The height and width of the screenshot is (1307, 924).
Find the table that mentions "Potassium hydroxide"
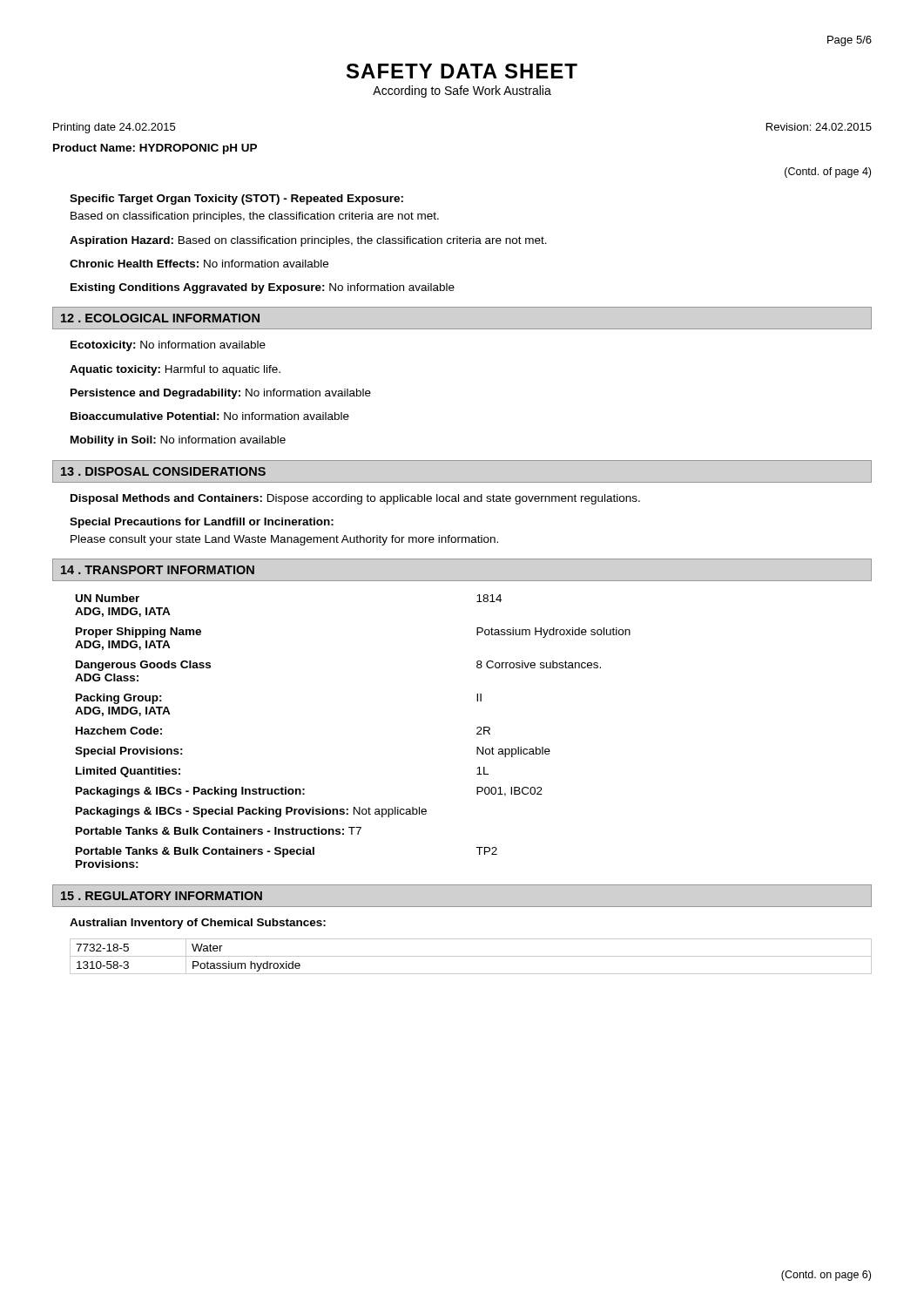[471, 956]
